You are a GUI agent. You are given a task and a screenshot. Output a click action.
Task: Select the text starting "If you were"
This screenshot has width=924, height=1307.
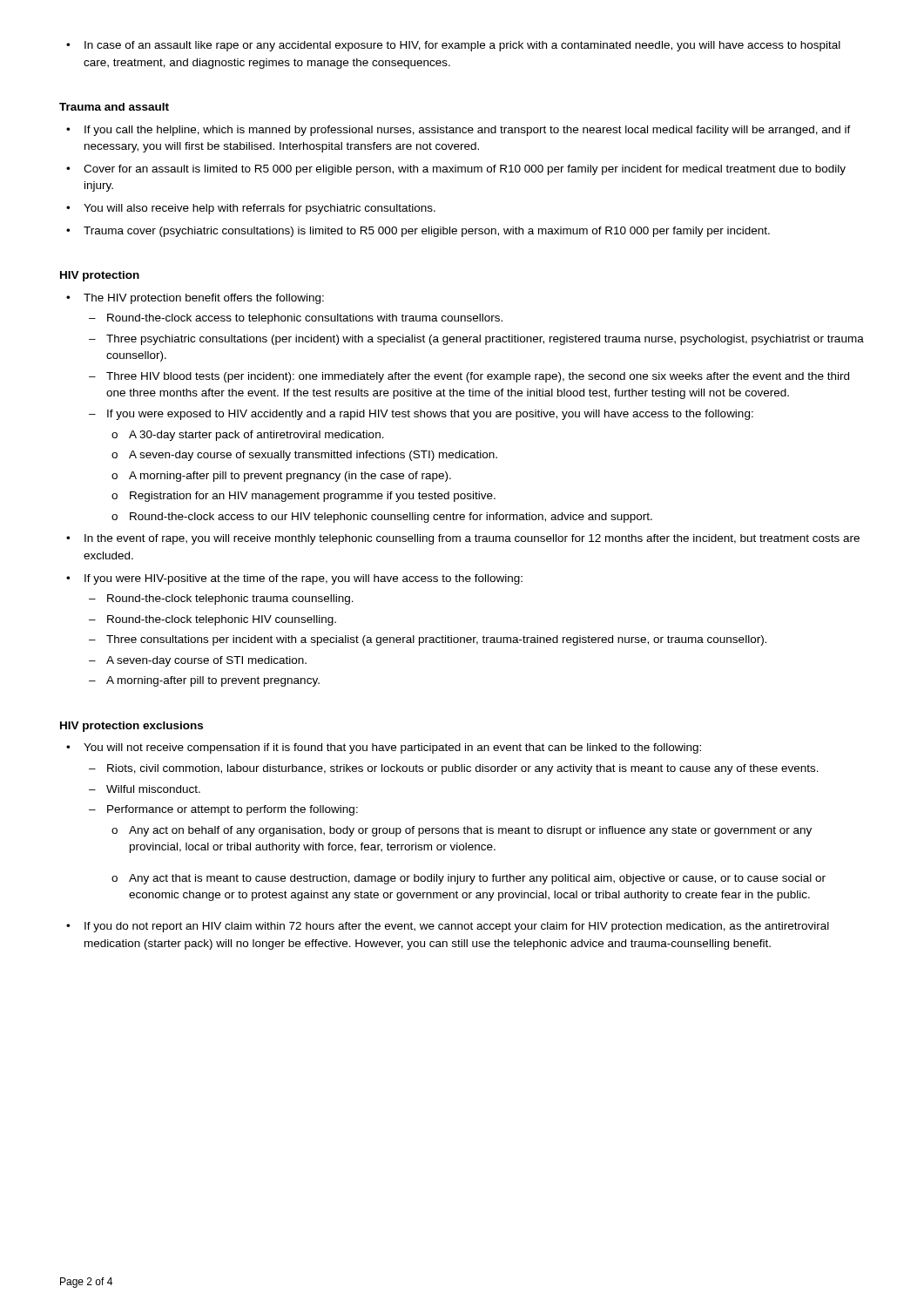point(462,629)
